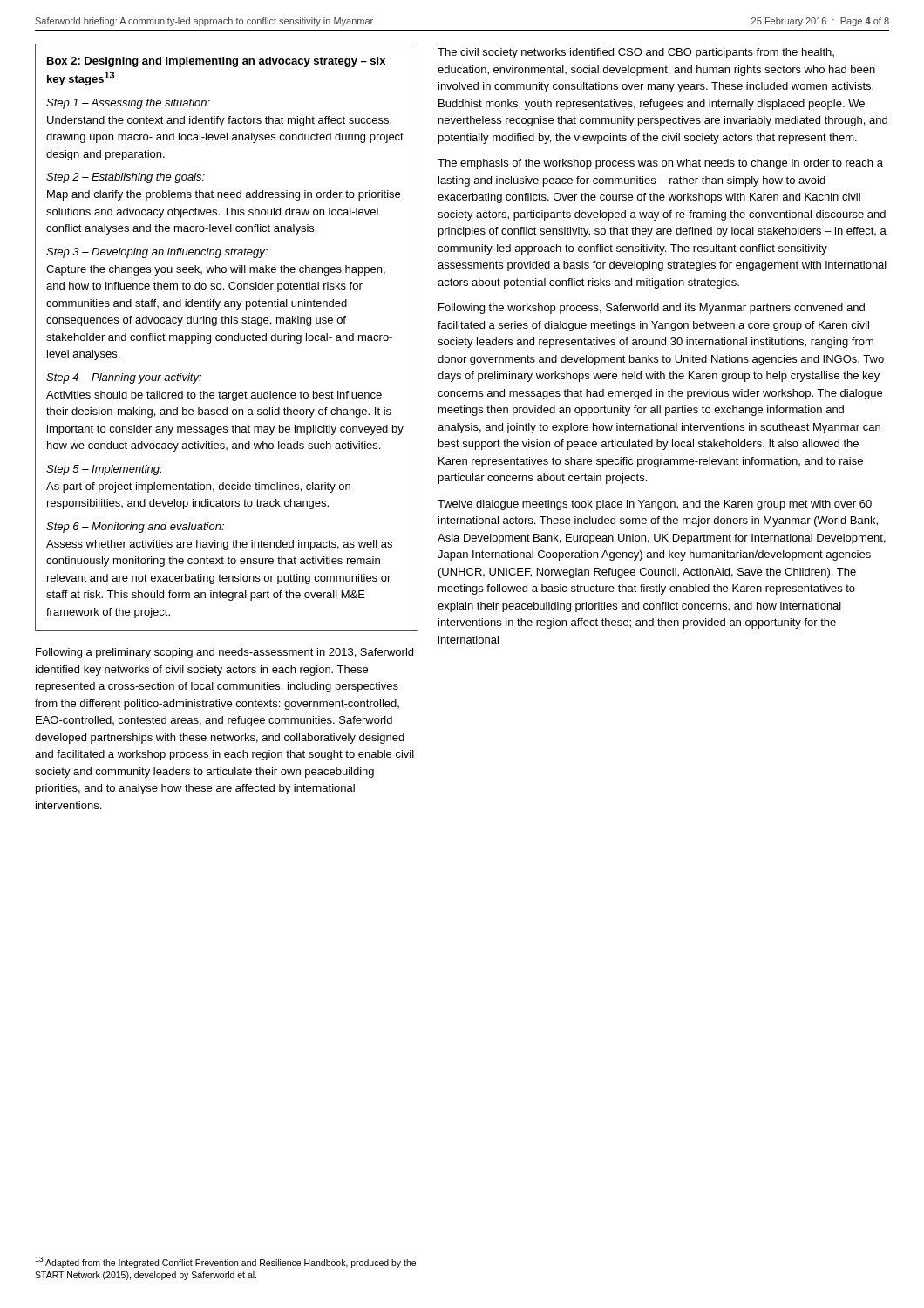Locate the region starting "Step 5 – Implementing:"
Image resolution: width=924 pixels, height=1308 pixels.
pyautogui.click(x=104, y=468)
